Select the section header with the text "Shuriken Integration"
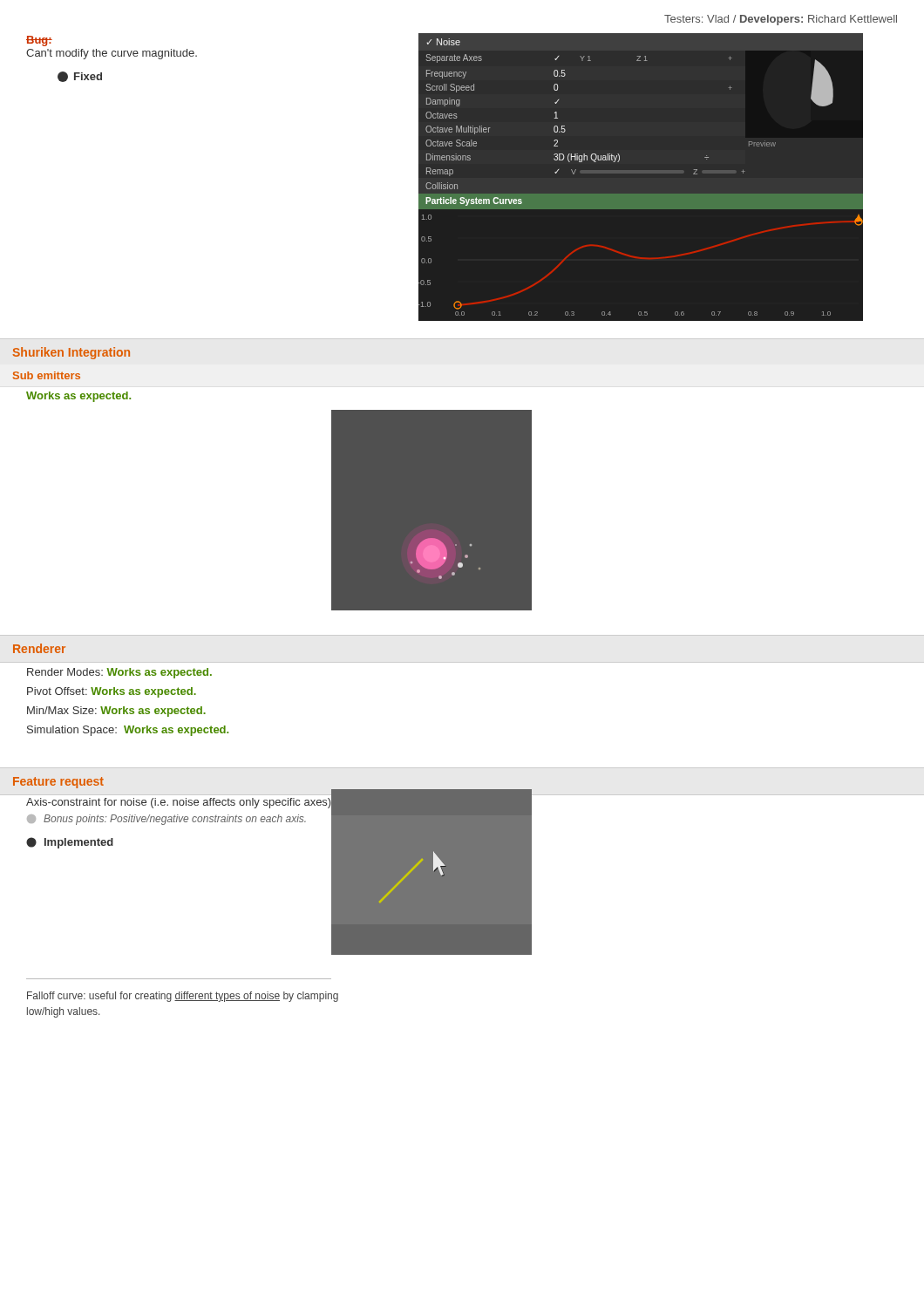This screenshot has height=1308, width=924. (72, 352)
